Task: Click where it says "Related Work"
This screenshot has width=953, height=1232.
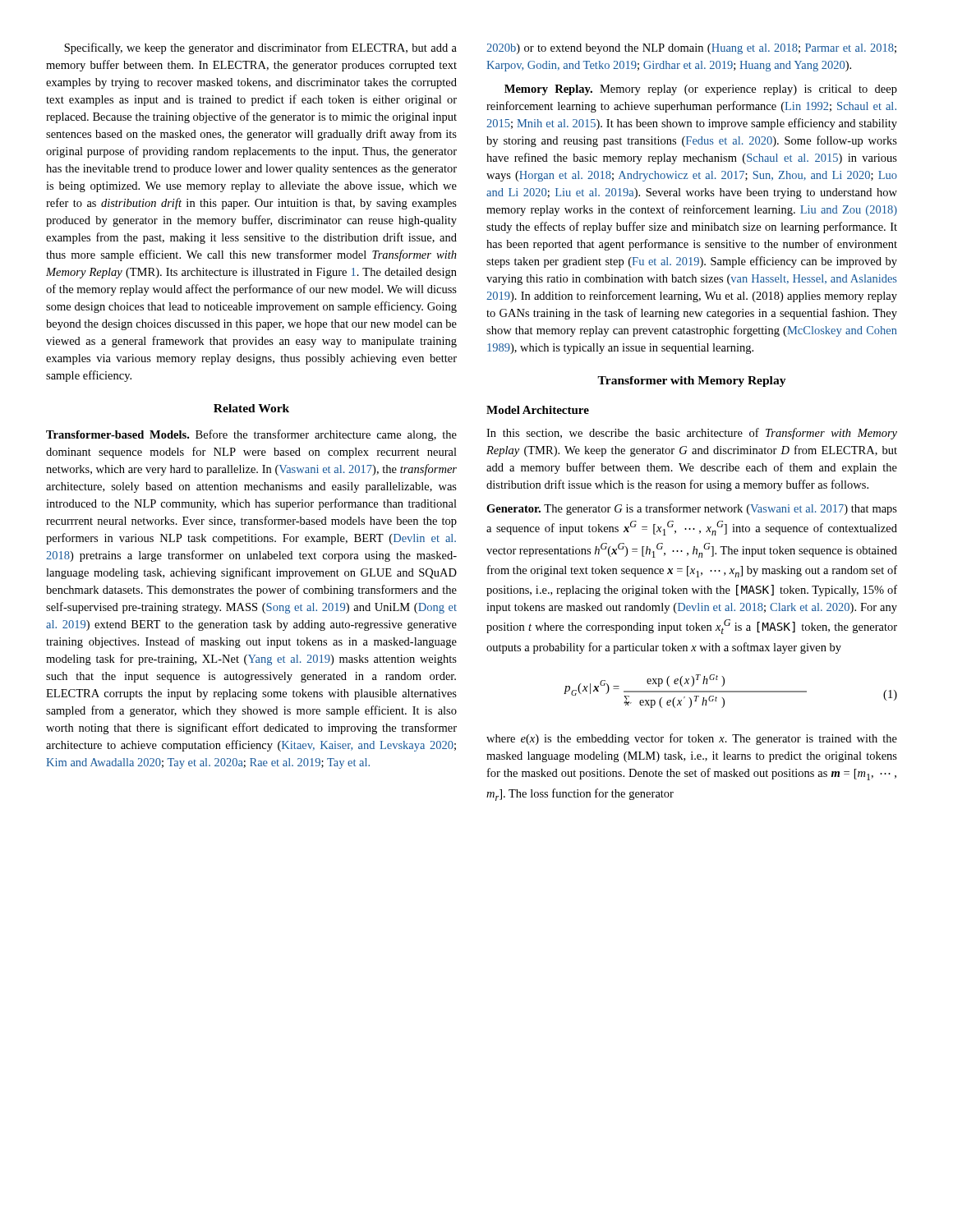Action: coord(251,409)
